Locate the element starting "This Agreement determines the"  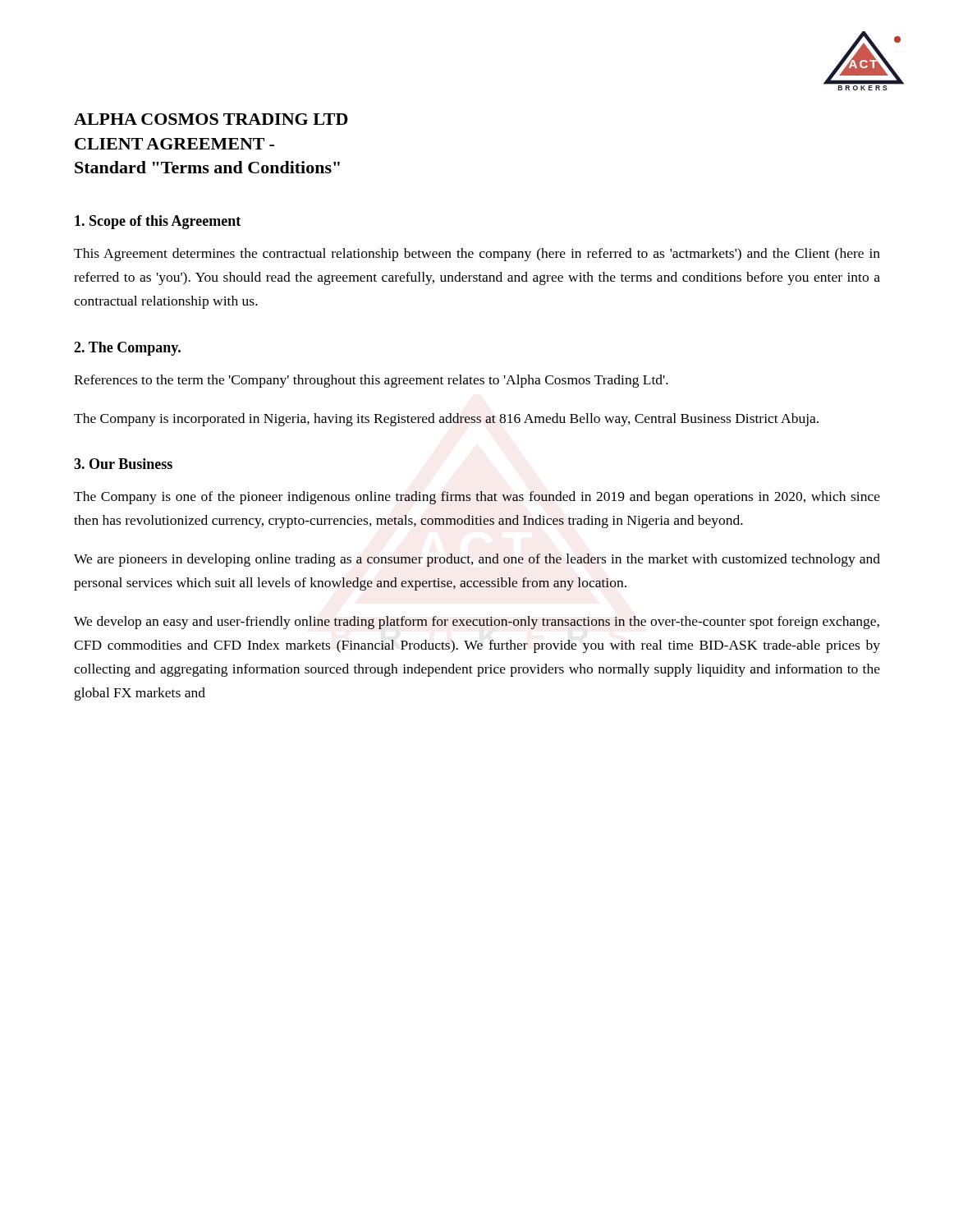point(477,277)
